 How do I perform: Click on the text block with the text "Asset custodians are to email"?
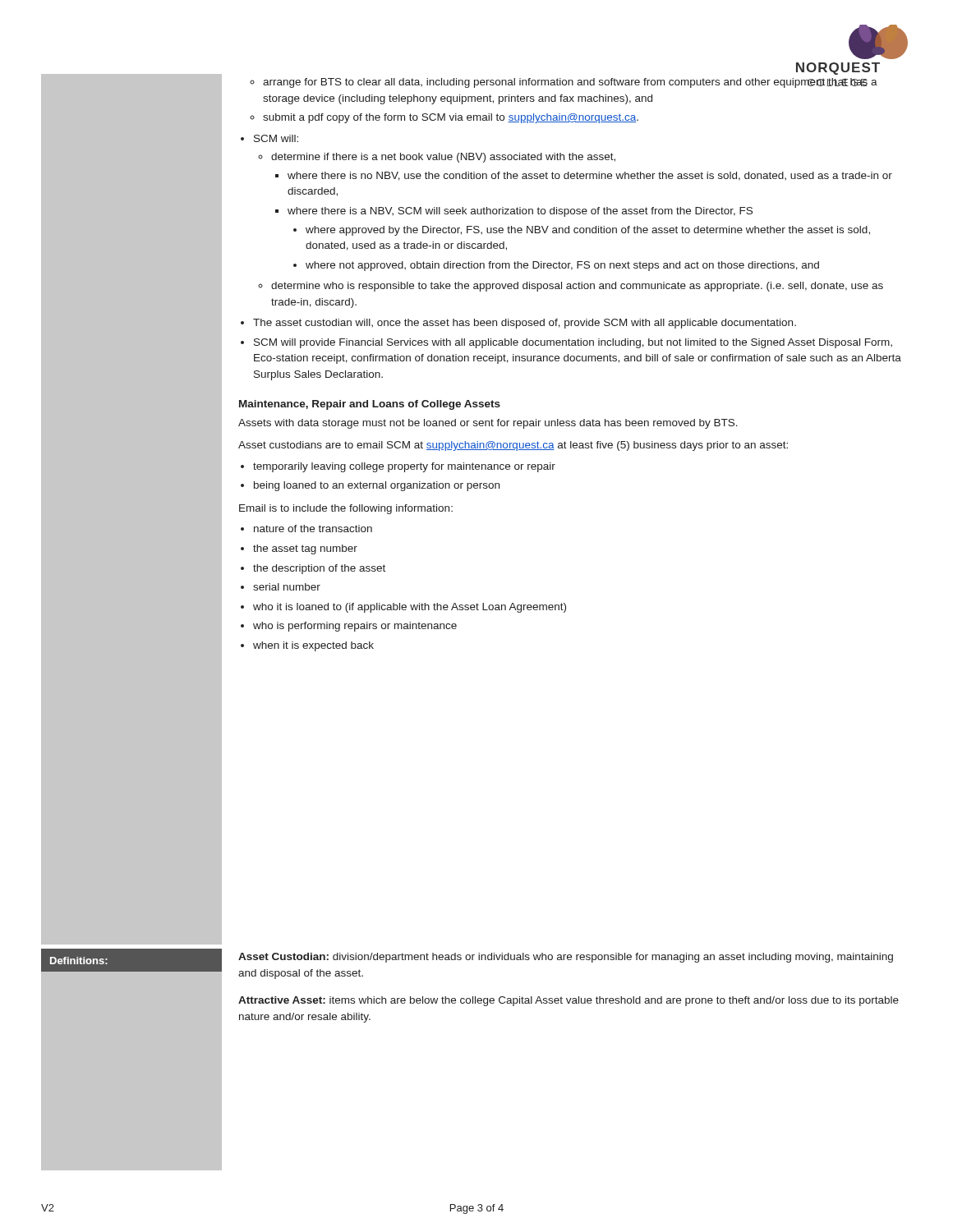[x=575, y=445]
